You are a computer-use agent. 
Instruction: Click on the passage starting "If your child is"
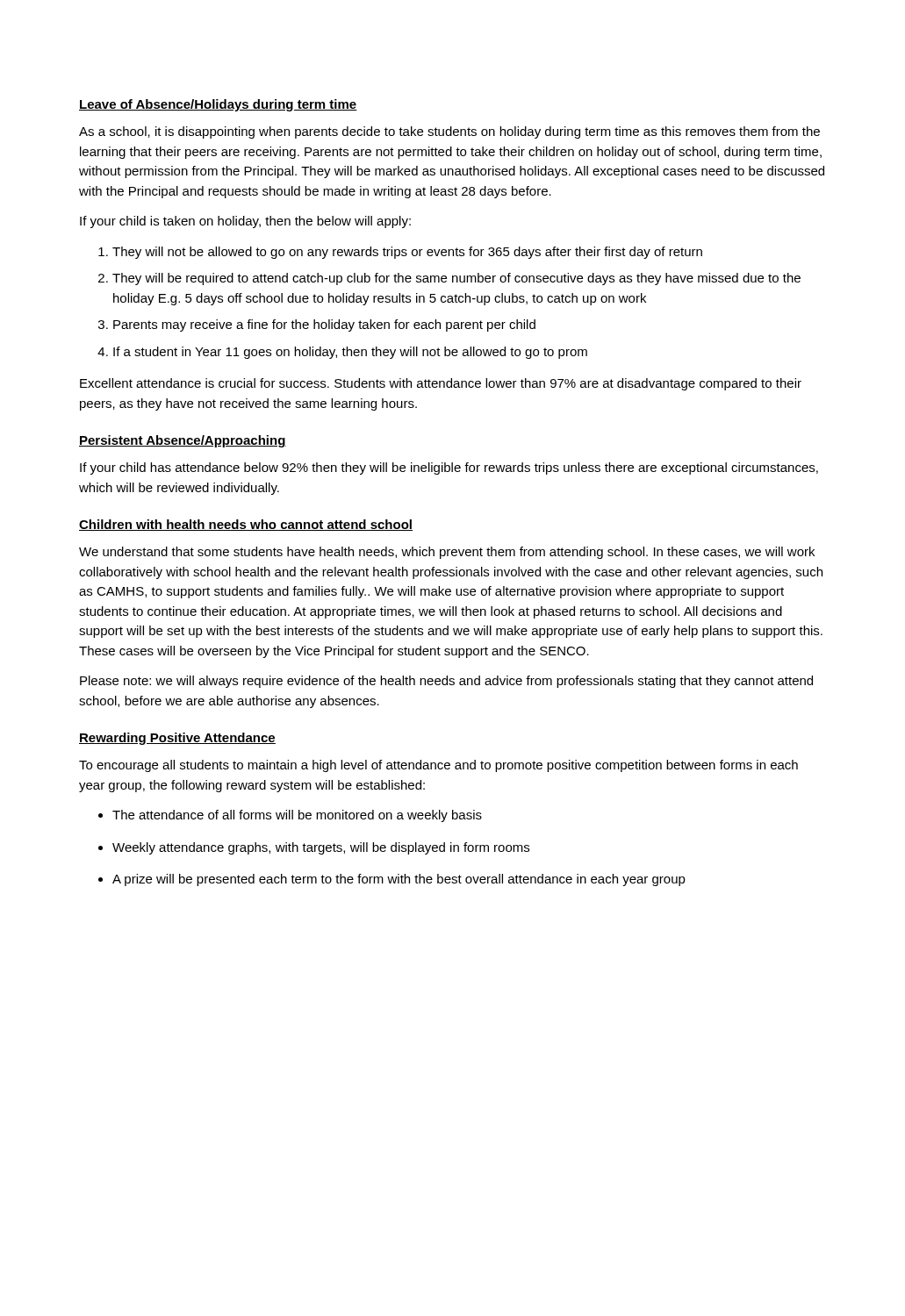[x=245, y=221]
